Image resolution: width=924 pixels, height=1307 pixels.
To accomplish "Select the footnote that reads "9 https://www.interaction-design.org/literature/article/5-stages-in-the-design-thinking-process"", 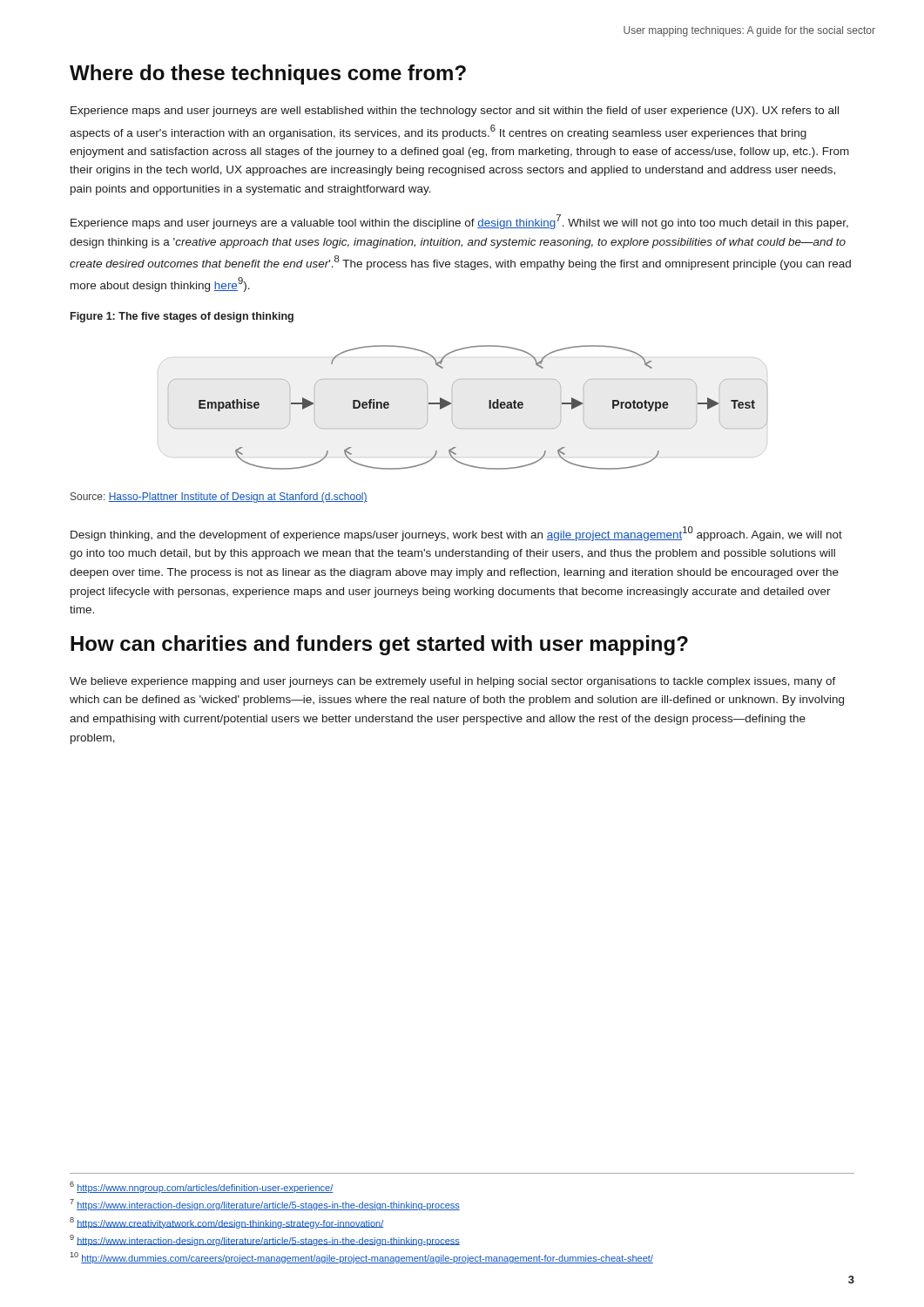I will tap(265, 1239).
